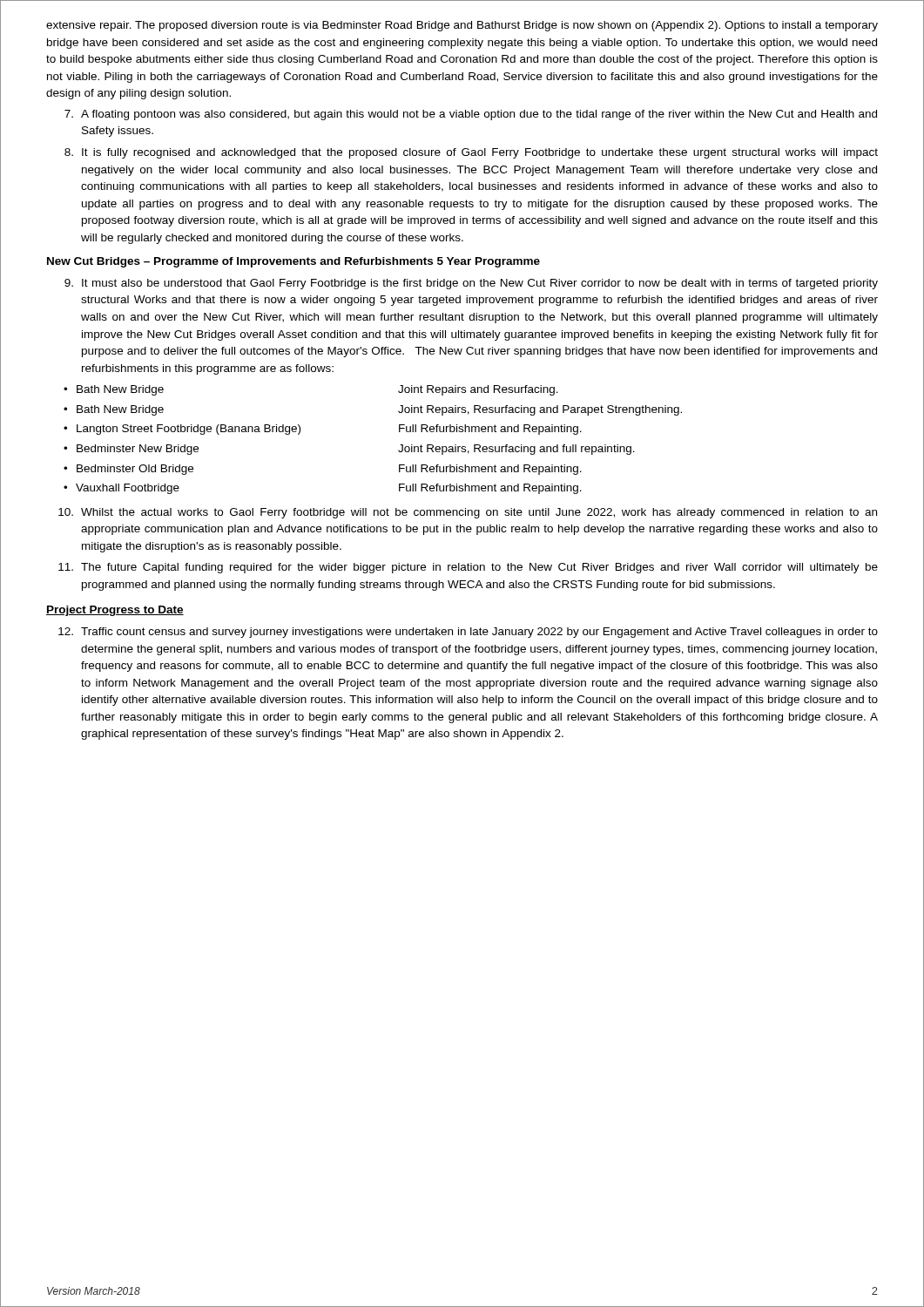Point to the block beginning "• Langton Street Footbridge (Banana Bridge) Full Refurbishment"
The image size is (924, 1307).
point(471,429)
